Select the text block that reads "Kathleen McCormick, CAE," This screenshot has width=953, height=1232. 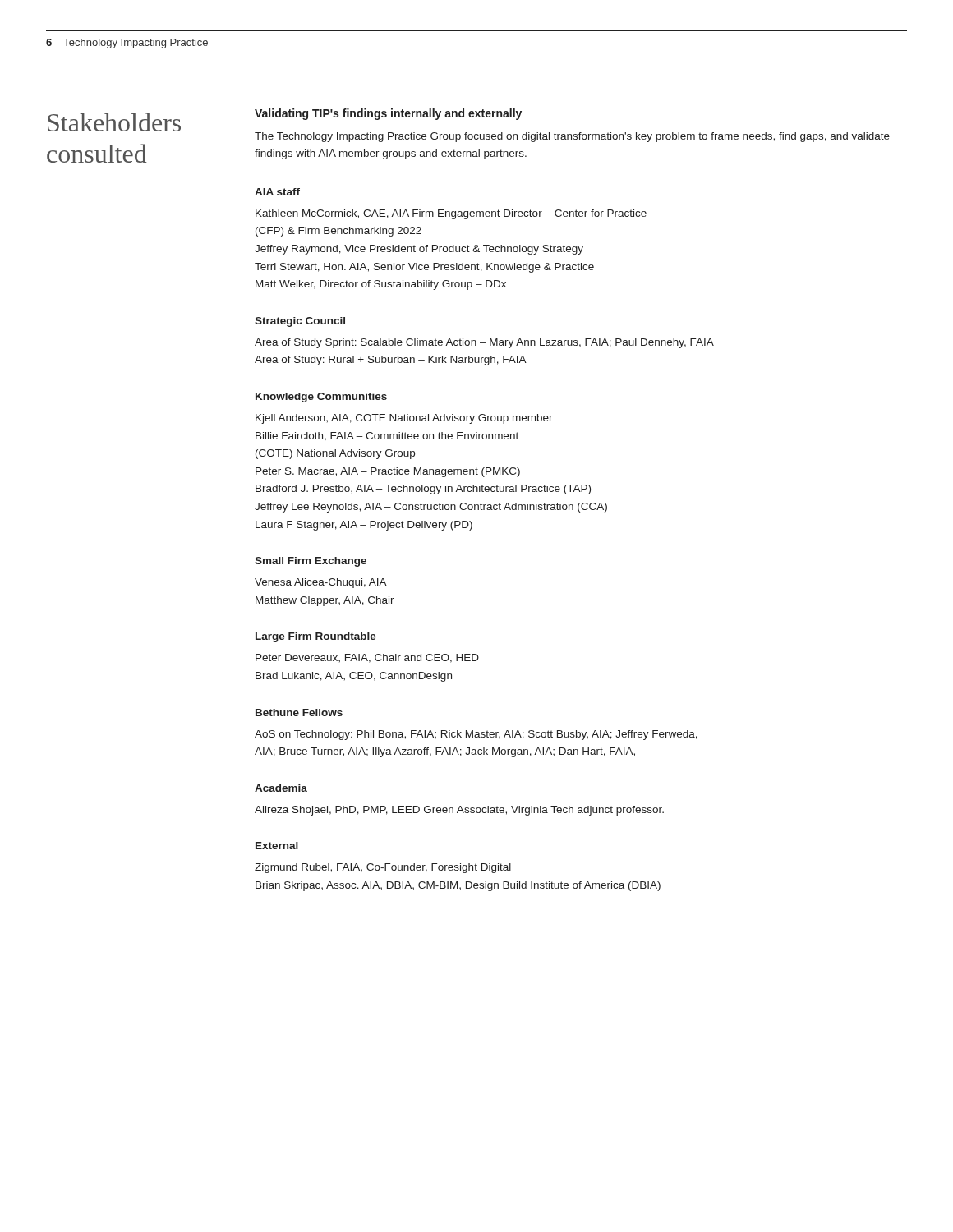pyautogui.click(x=451, y=248)
